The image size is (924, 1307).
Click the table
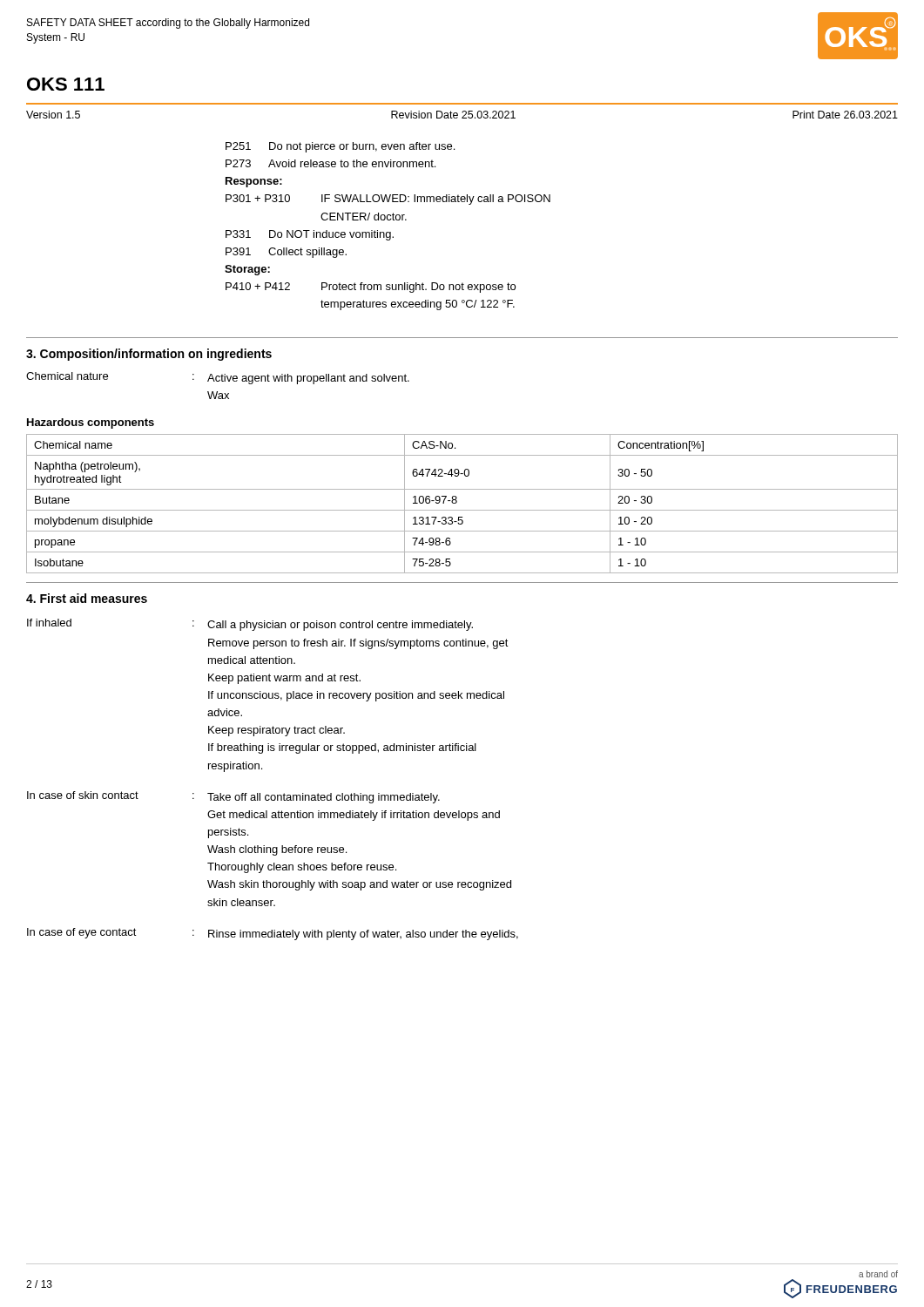coord(462,504)
